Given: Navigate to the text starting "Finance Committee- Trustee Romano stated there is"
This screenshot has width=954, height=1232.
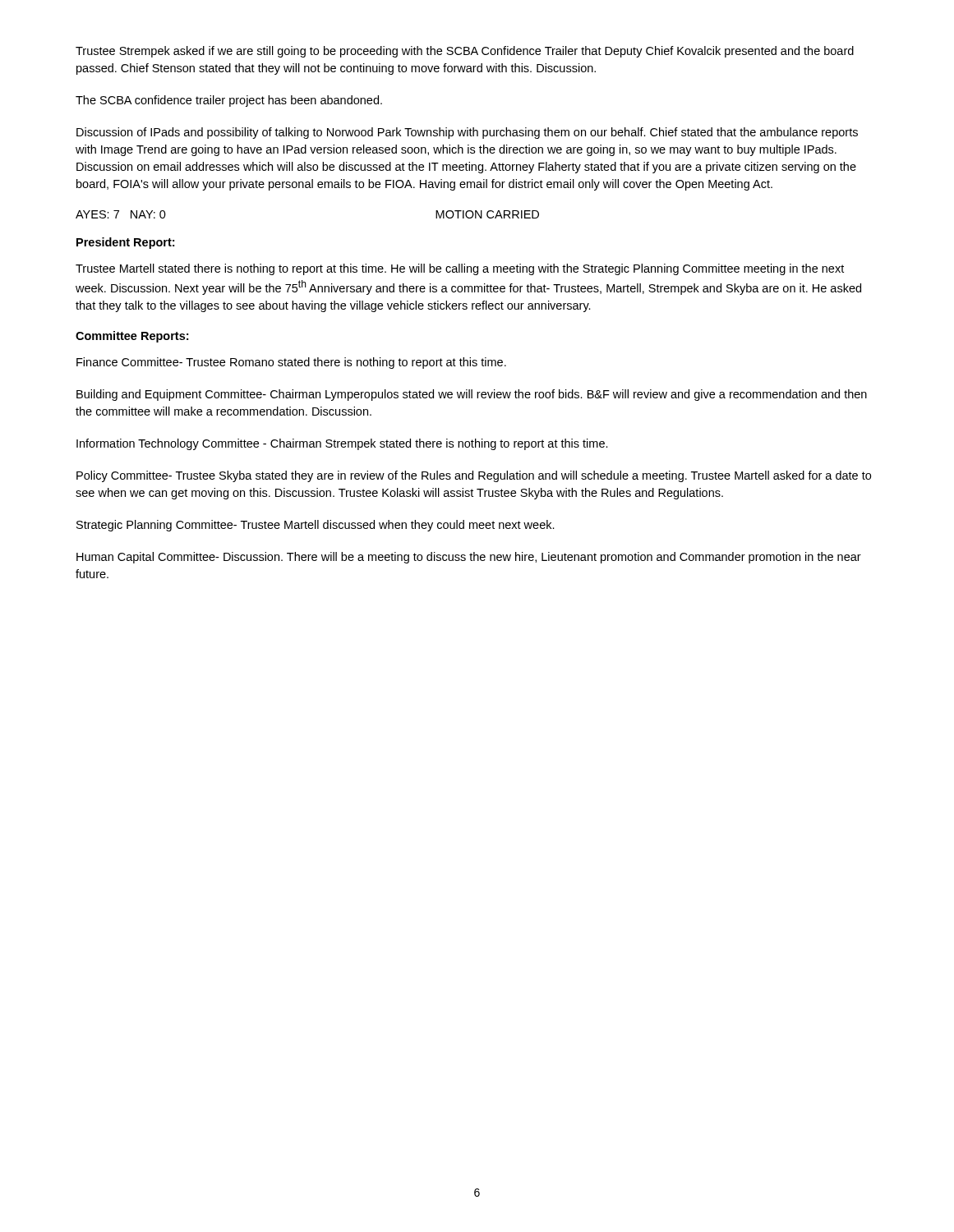Looking at the screenshot, I should point(291,362).
